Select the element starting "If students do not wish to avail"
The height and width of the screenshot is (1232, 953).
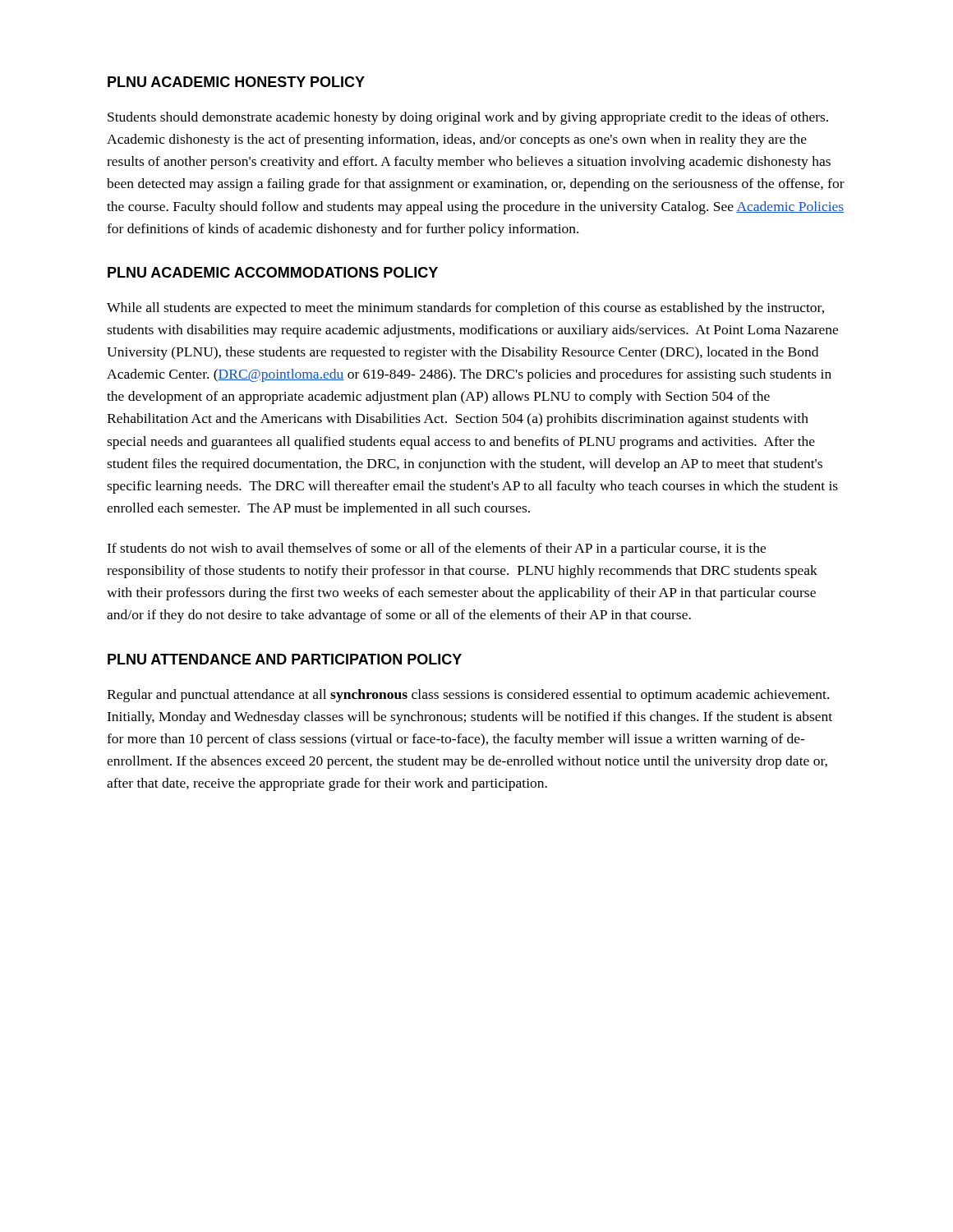pos(462,581)
